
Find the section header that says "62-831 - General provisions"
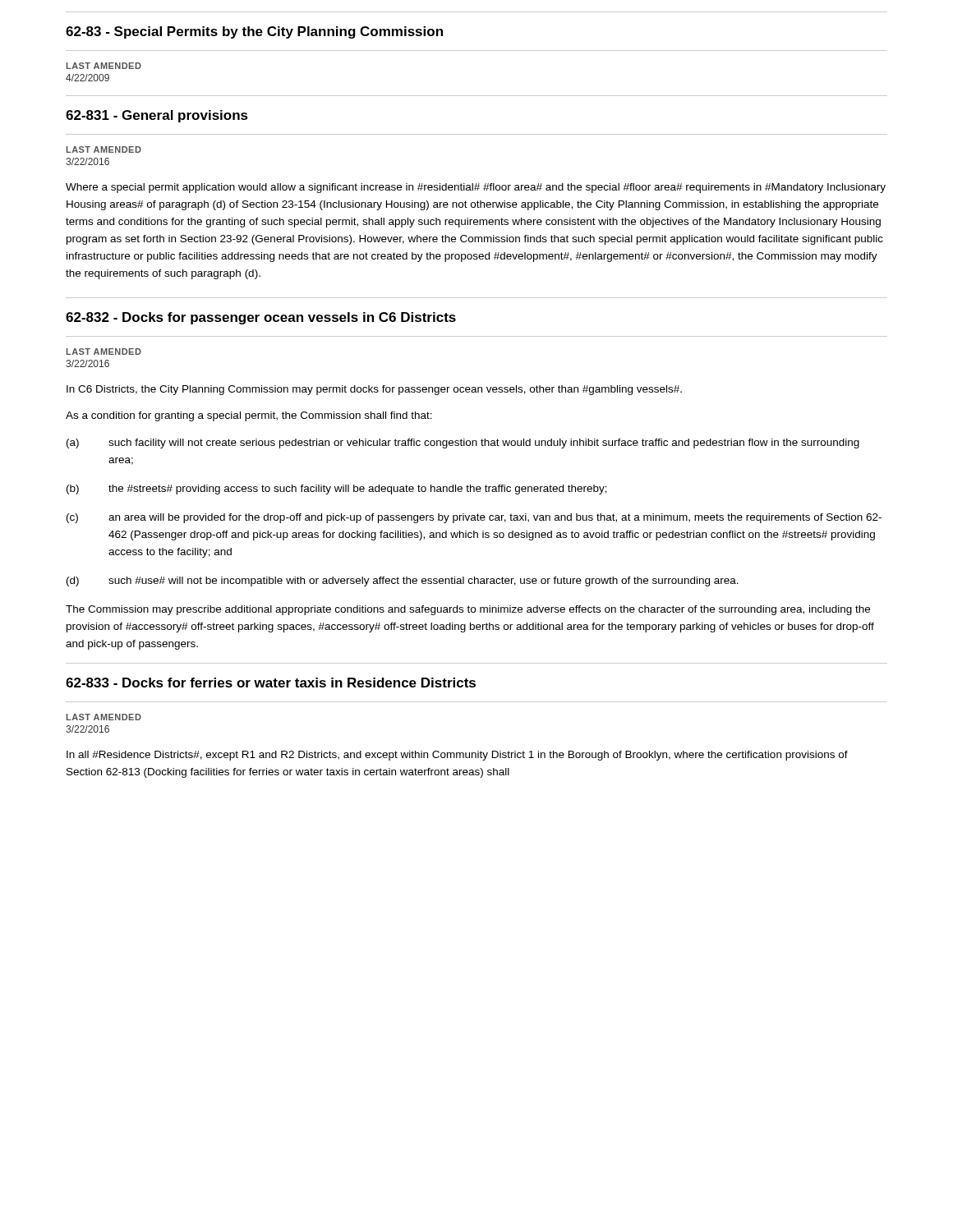[157, 115]
